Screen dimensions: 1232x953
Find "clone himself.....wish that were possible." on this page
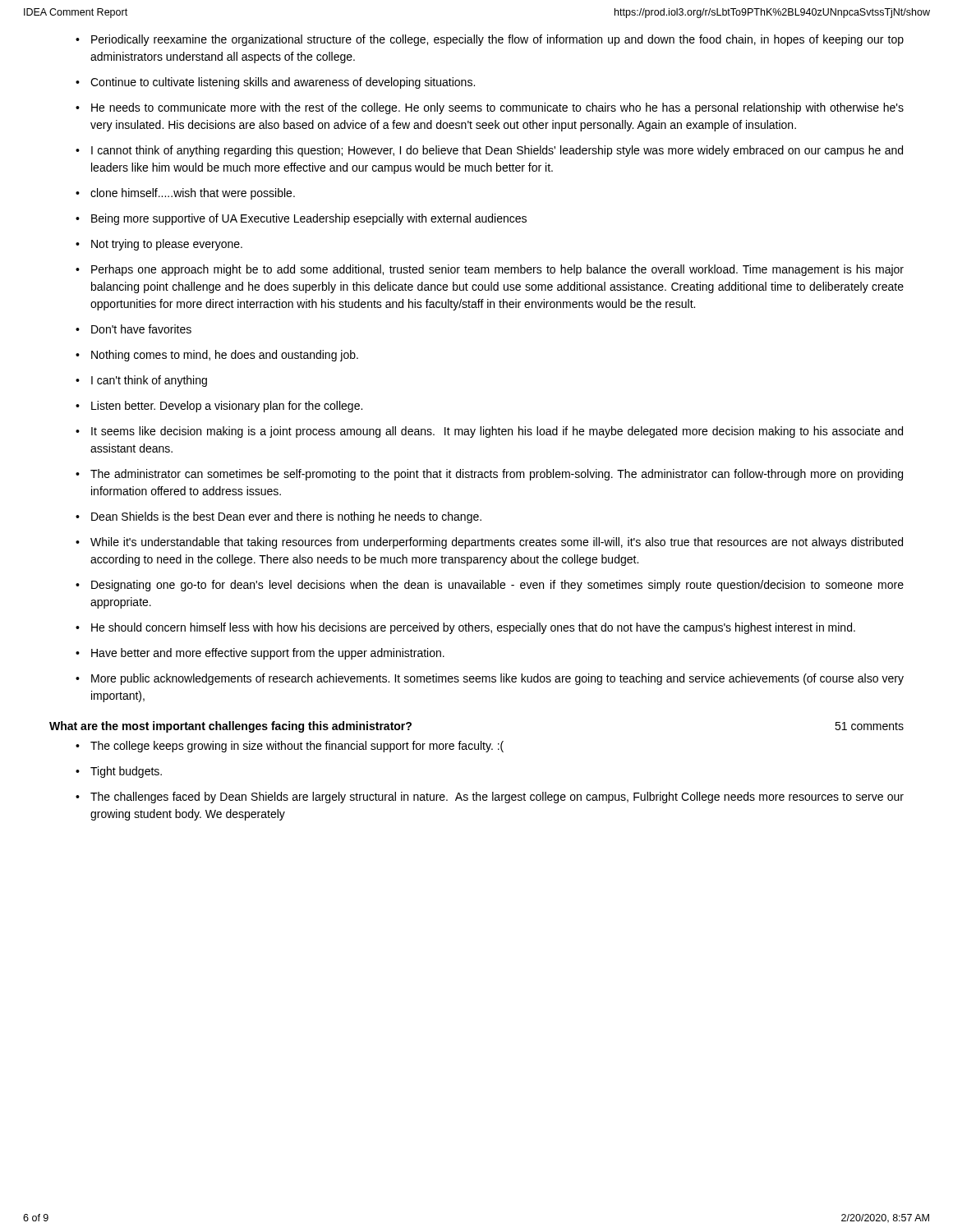coord(185,194)
